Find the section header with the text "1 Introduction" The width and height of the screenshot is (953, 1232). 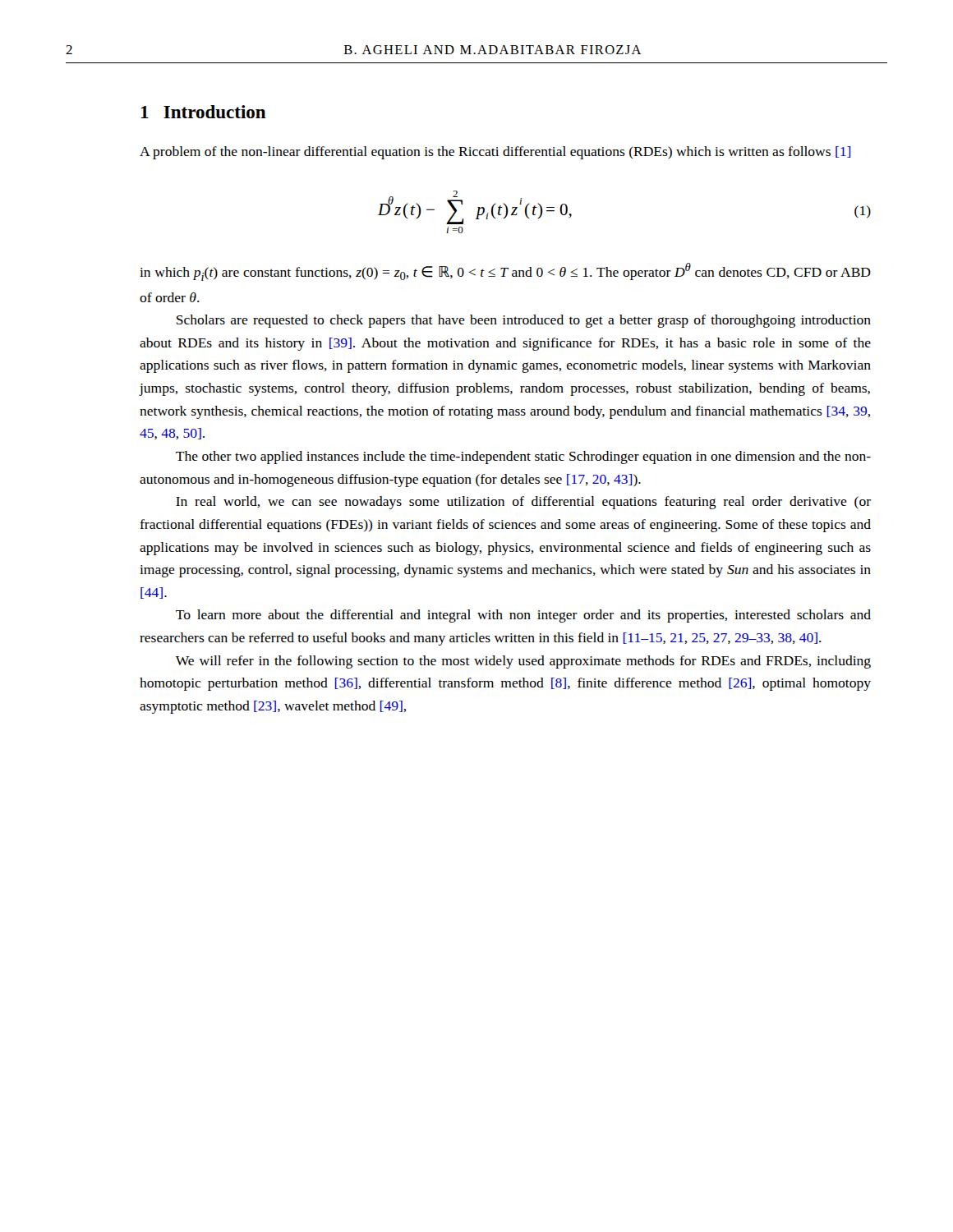click(203, 112)
